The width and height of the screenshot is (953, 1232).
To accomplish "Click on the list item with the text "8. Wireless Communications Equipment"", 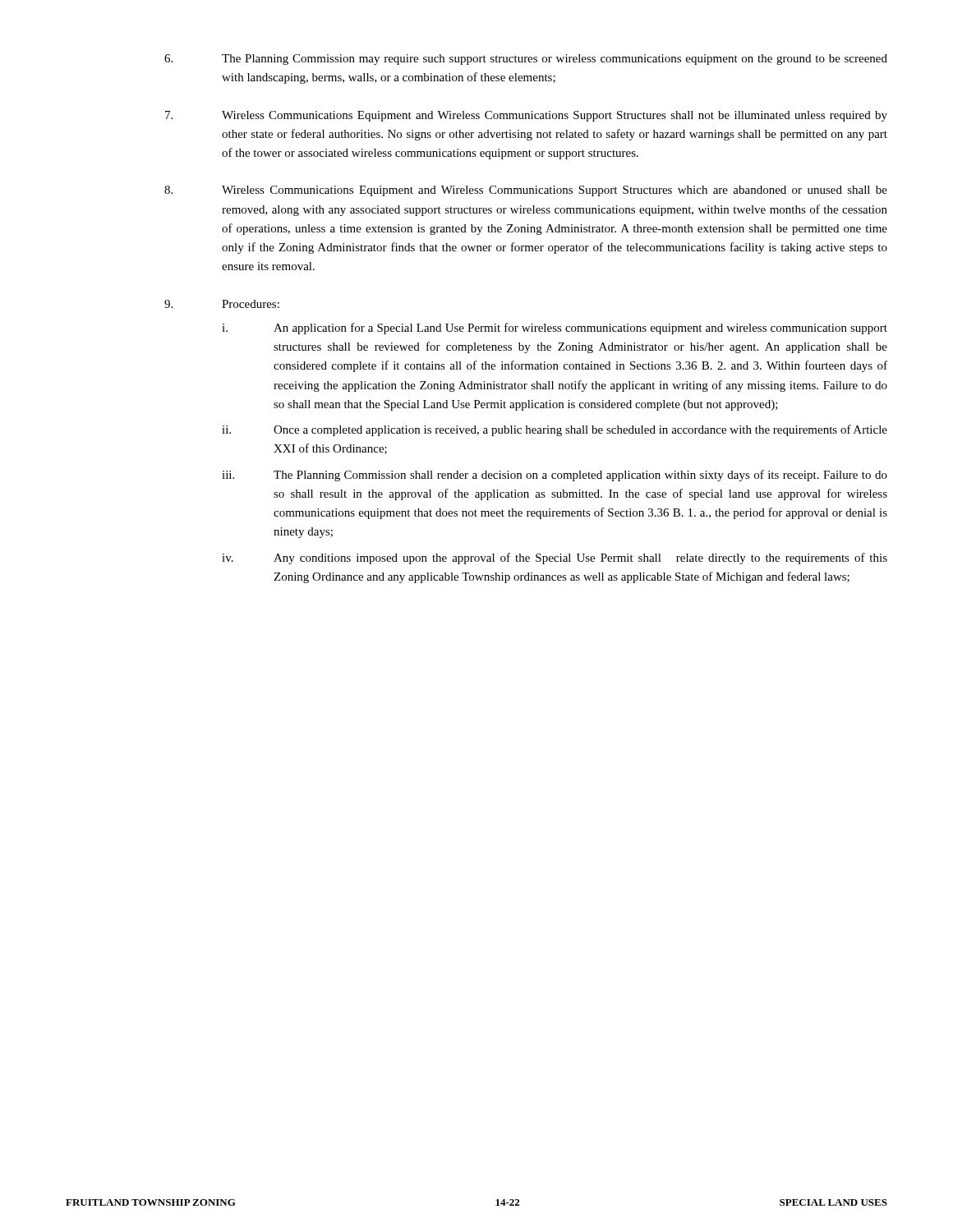I will [x=526, y=229].
